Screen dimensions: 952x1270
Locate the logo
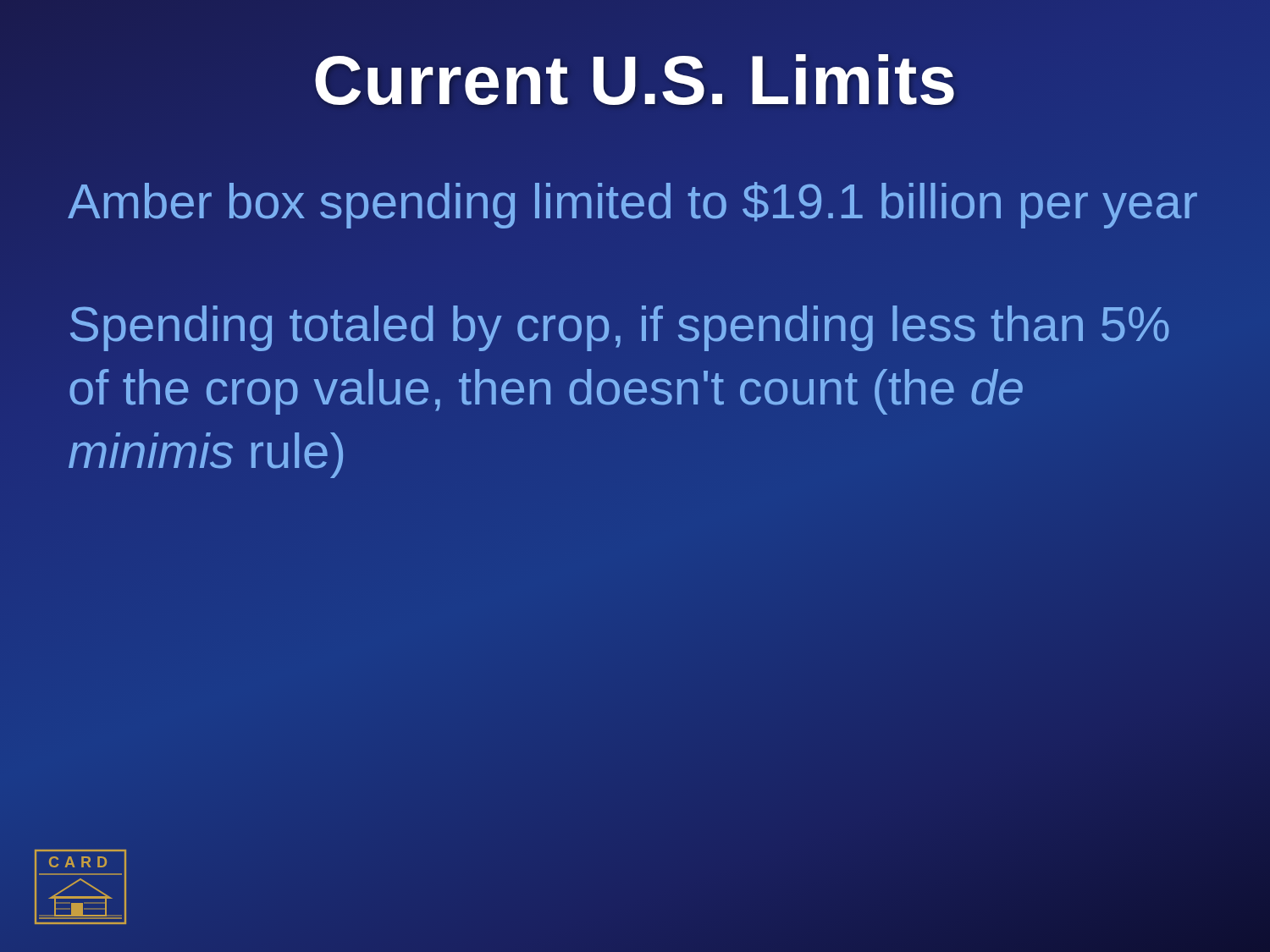[x=80, y=889]
